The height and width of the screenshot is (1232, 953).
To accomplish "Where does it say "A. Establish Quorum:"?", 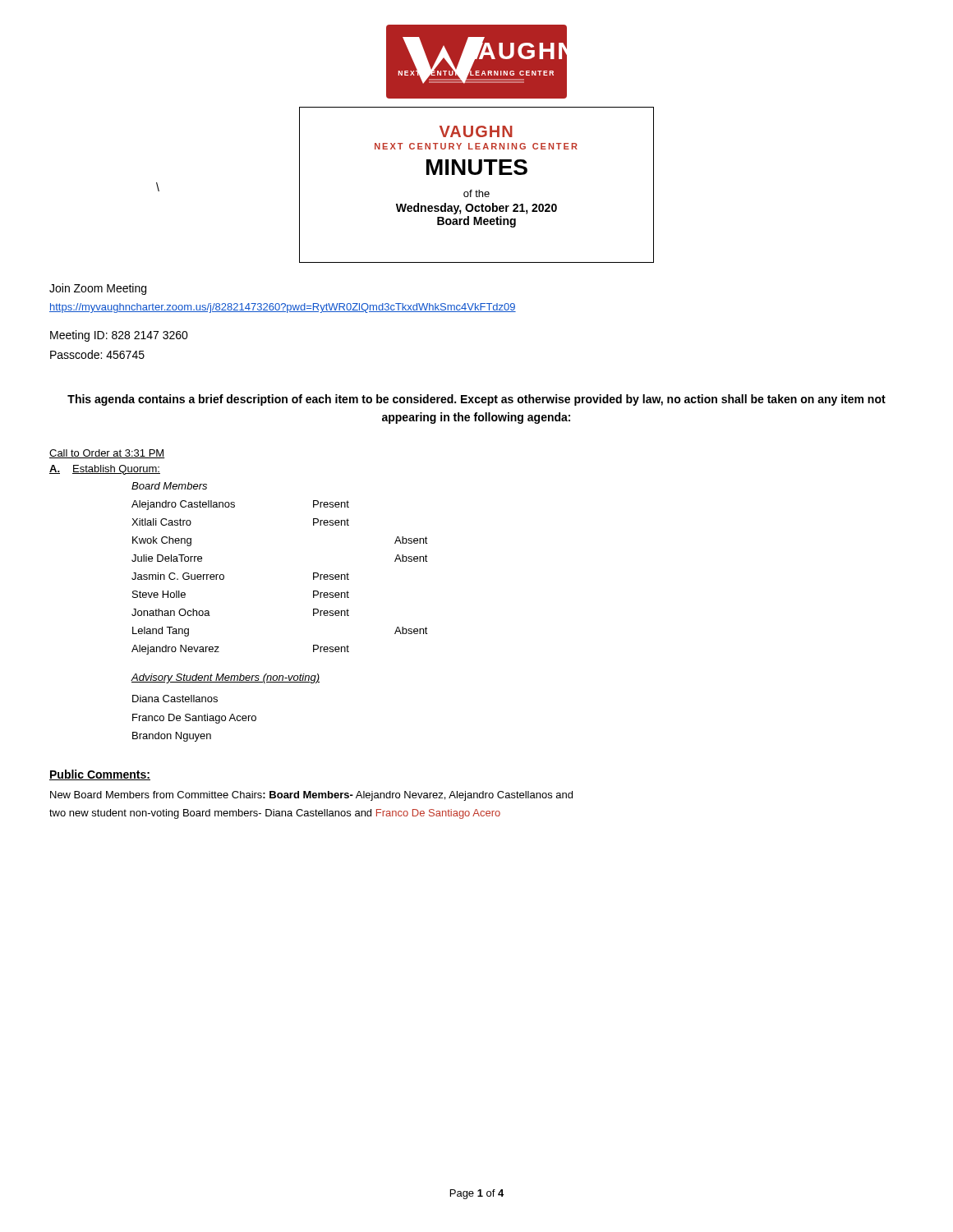I will pos(105,468).
